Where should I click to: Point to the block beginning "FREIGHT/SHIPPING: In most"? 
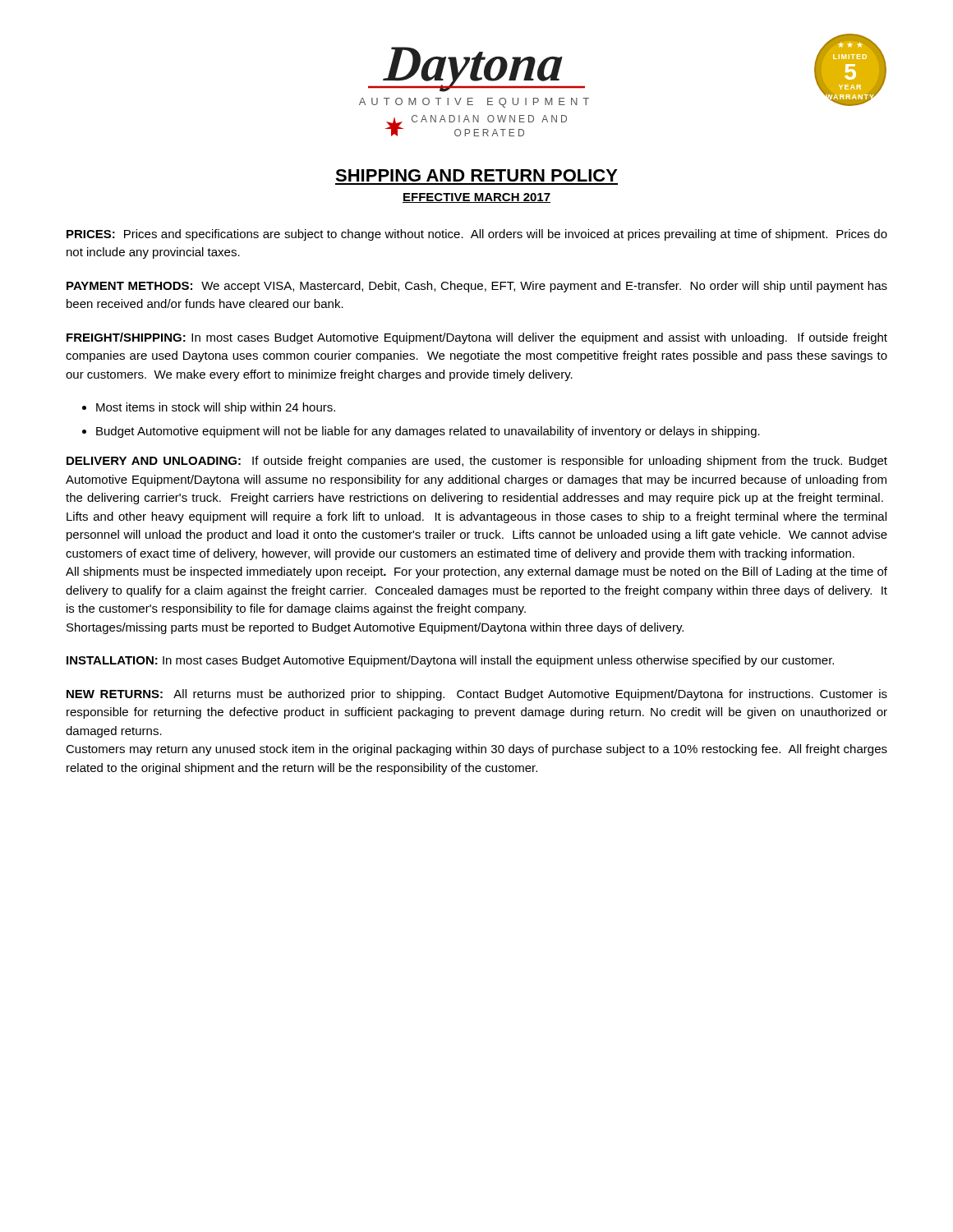(x=476, y=356)
